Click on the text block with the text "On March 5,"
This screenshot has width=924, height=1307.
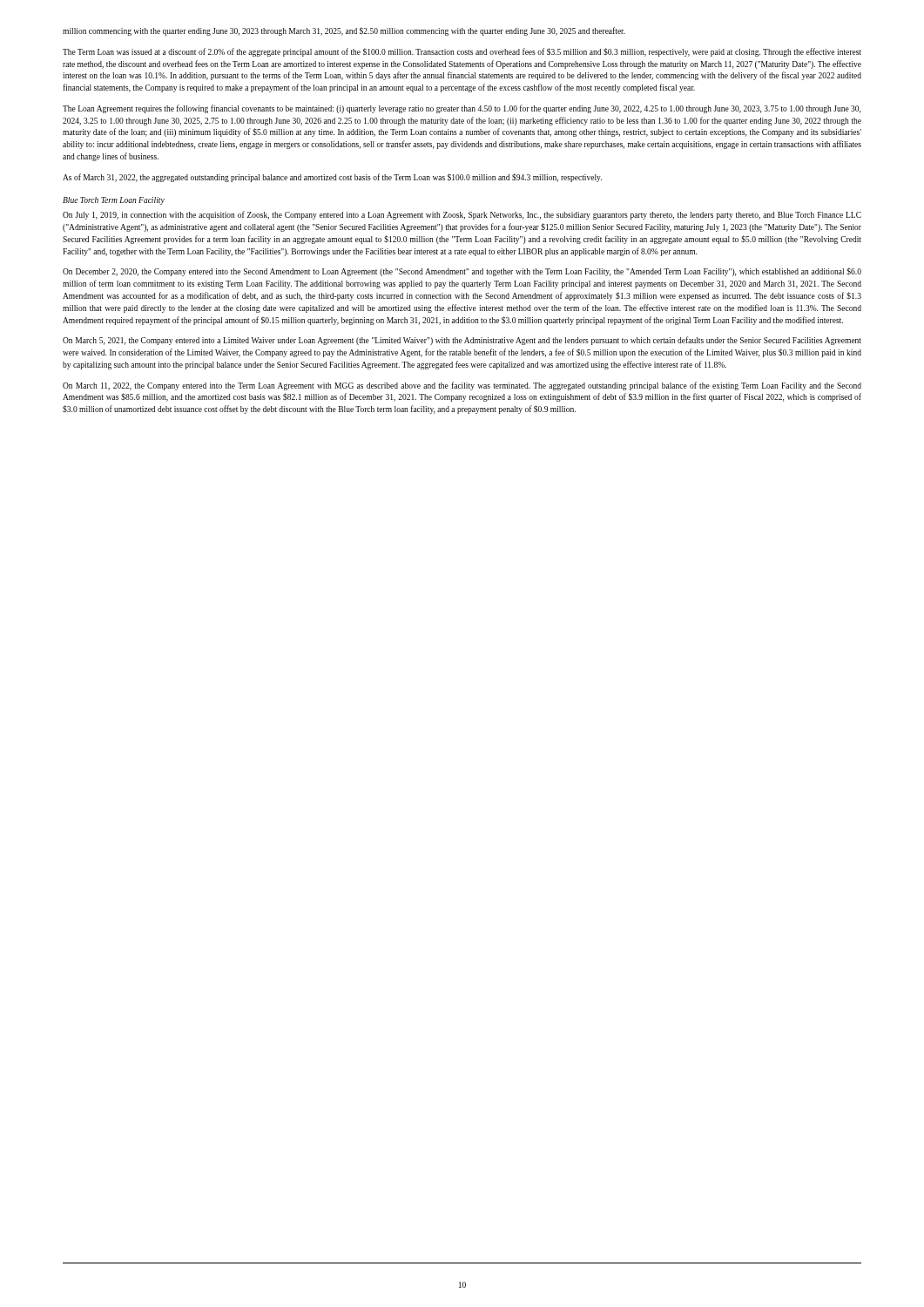pos(462,353)
